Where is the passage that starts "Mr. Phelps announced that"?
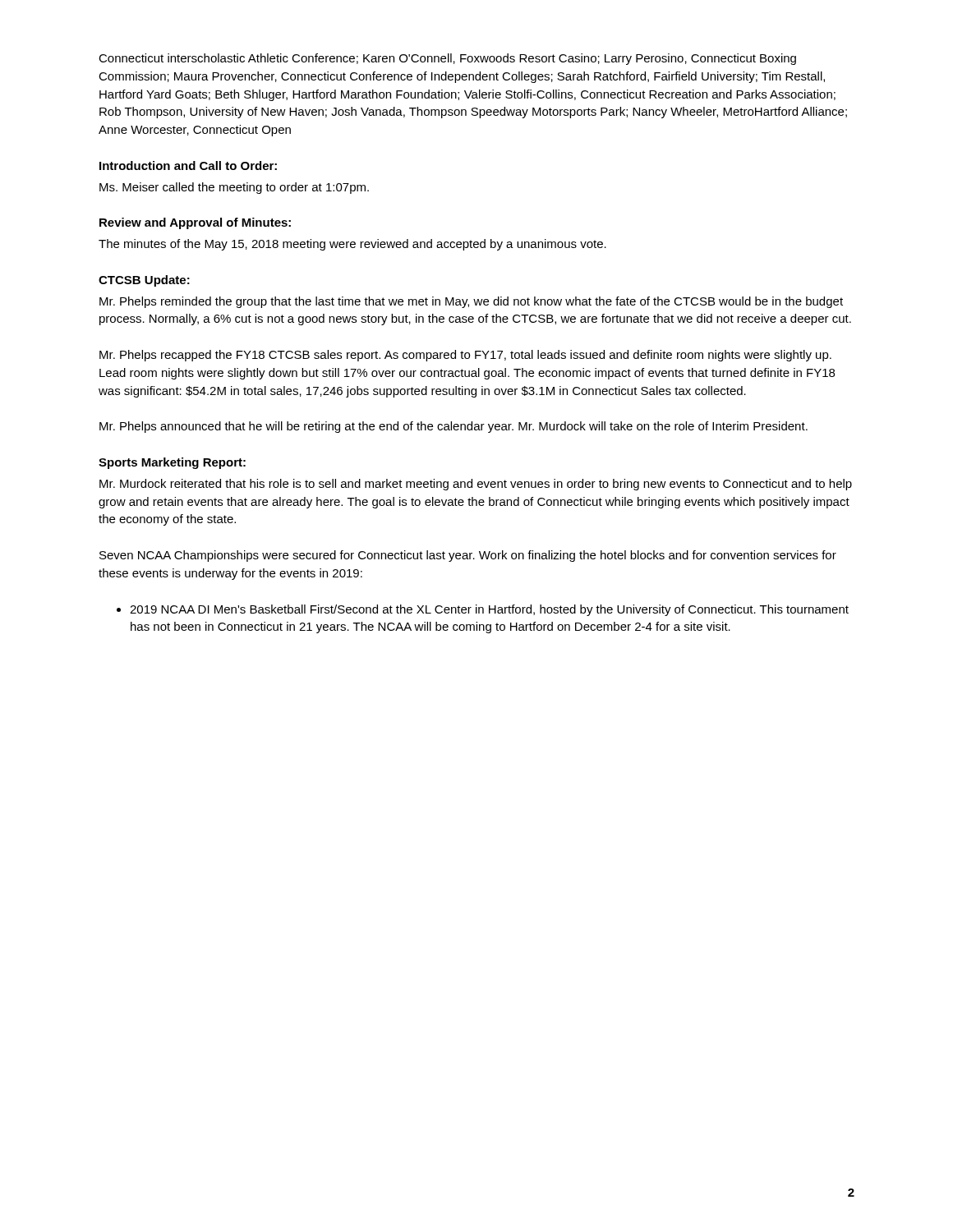Viewport: 953px width, 1232px height. [453, 426]
